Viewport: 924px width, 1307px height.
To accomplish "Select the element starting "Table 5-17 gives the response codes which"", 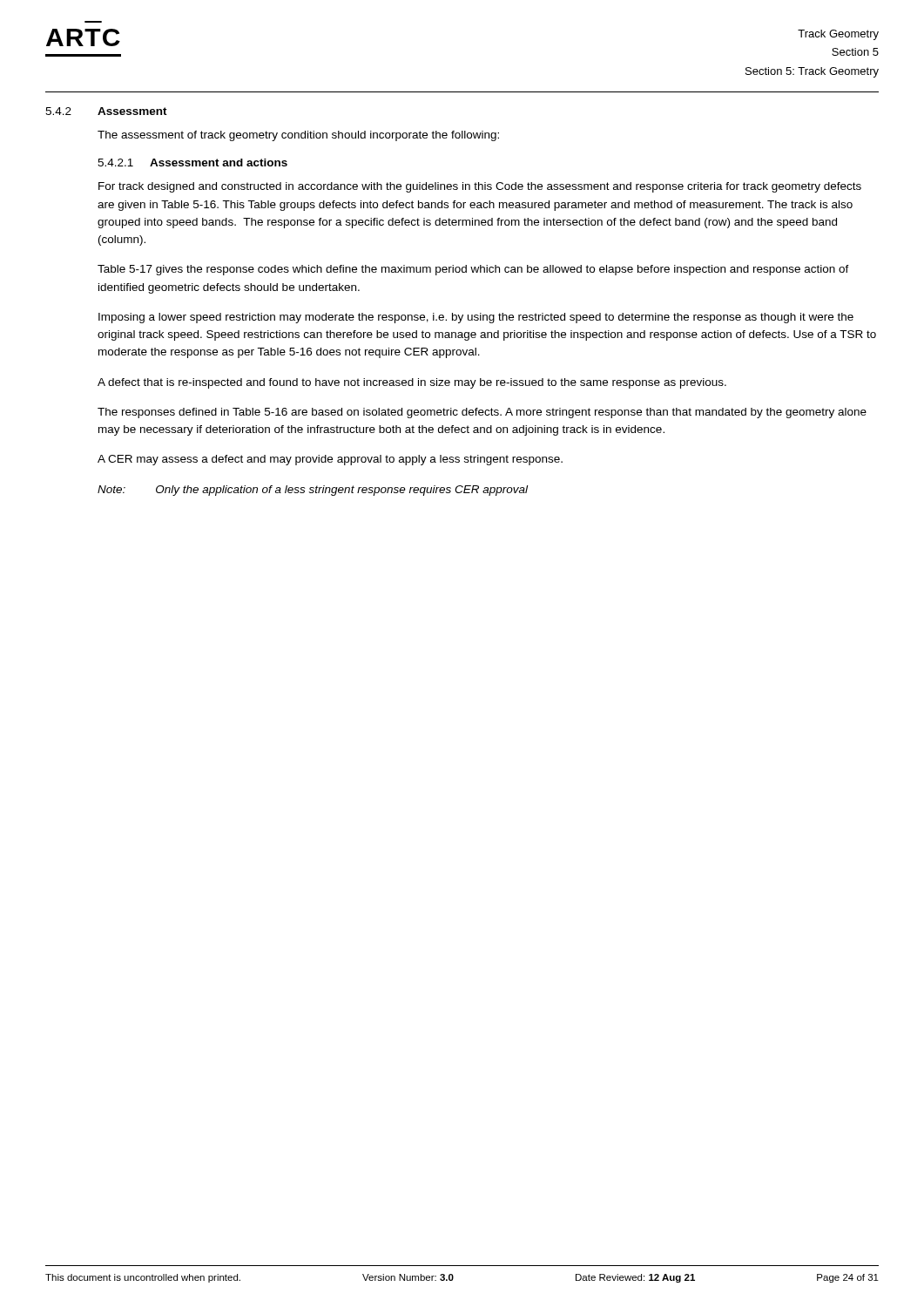I will coord(473,278).
